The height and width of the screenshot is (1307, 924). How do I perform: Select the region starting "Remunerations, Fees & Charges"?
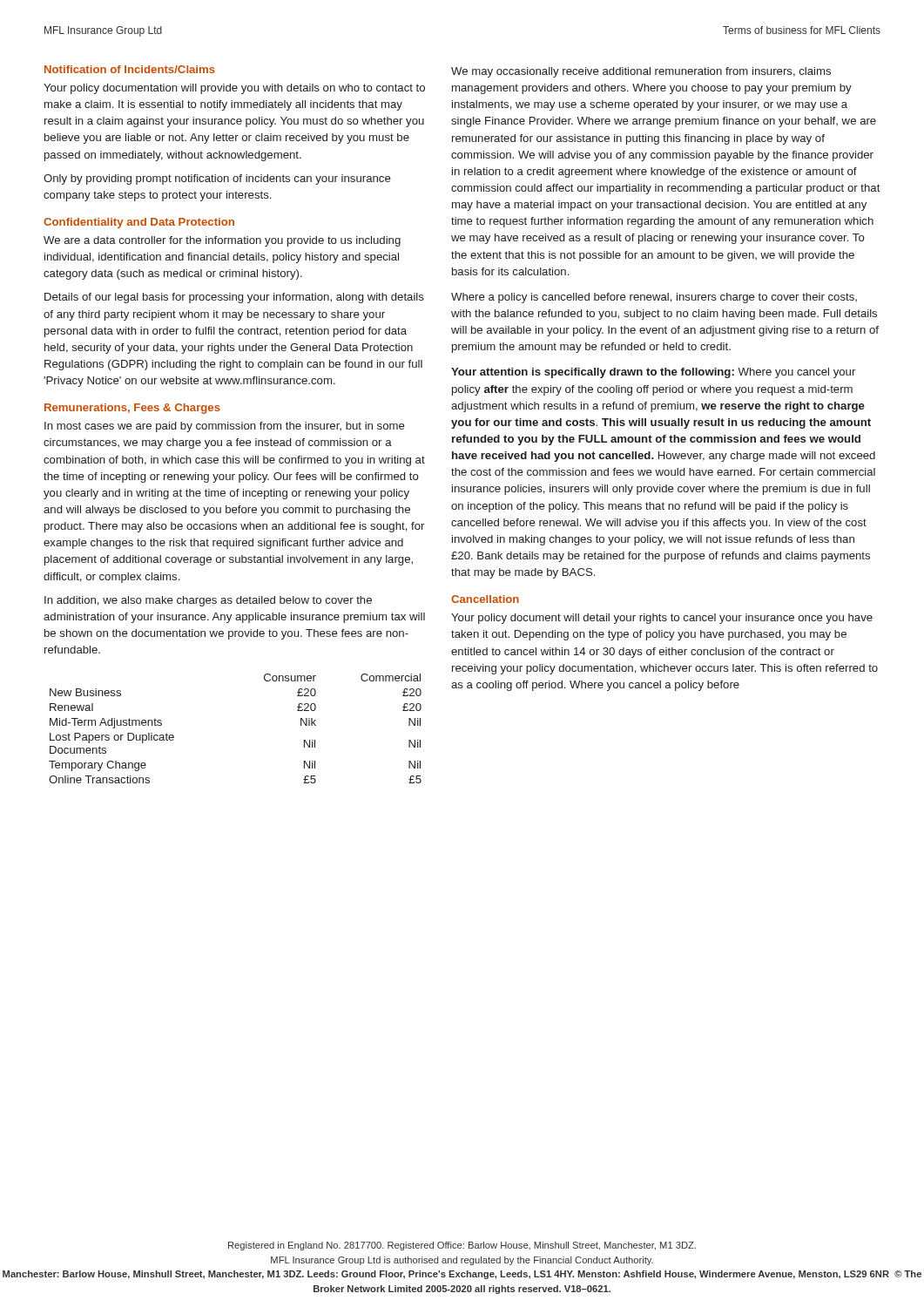tap(132, 408)
